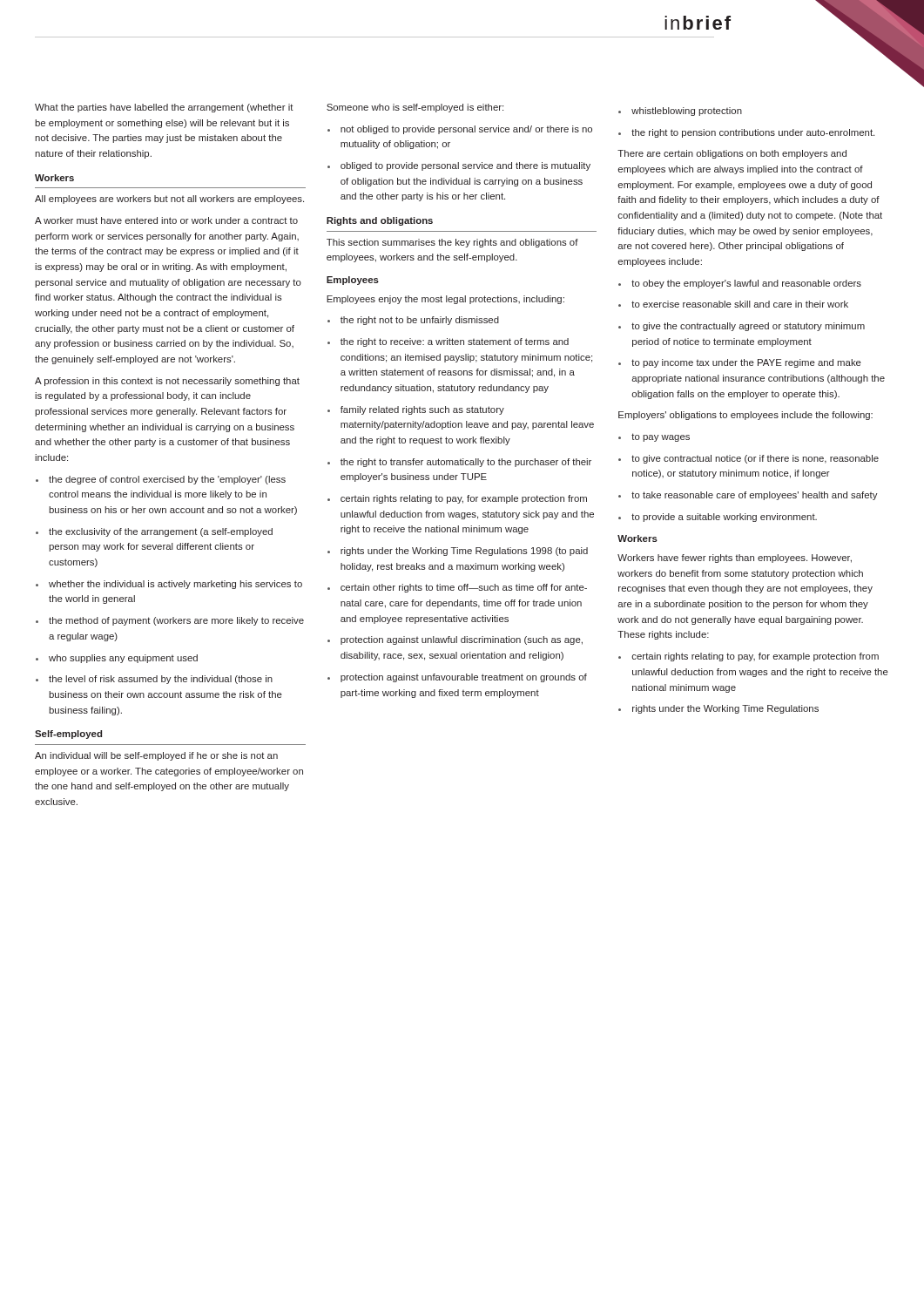Locate the text "the right not to be unfairly dismissed"

click(x=462, y=321)
